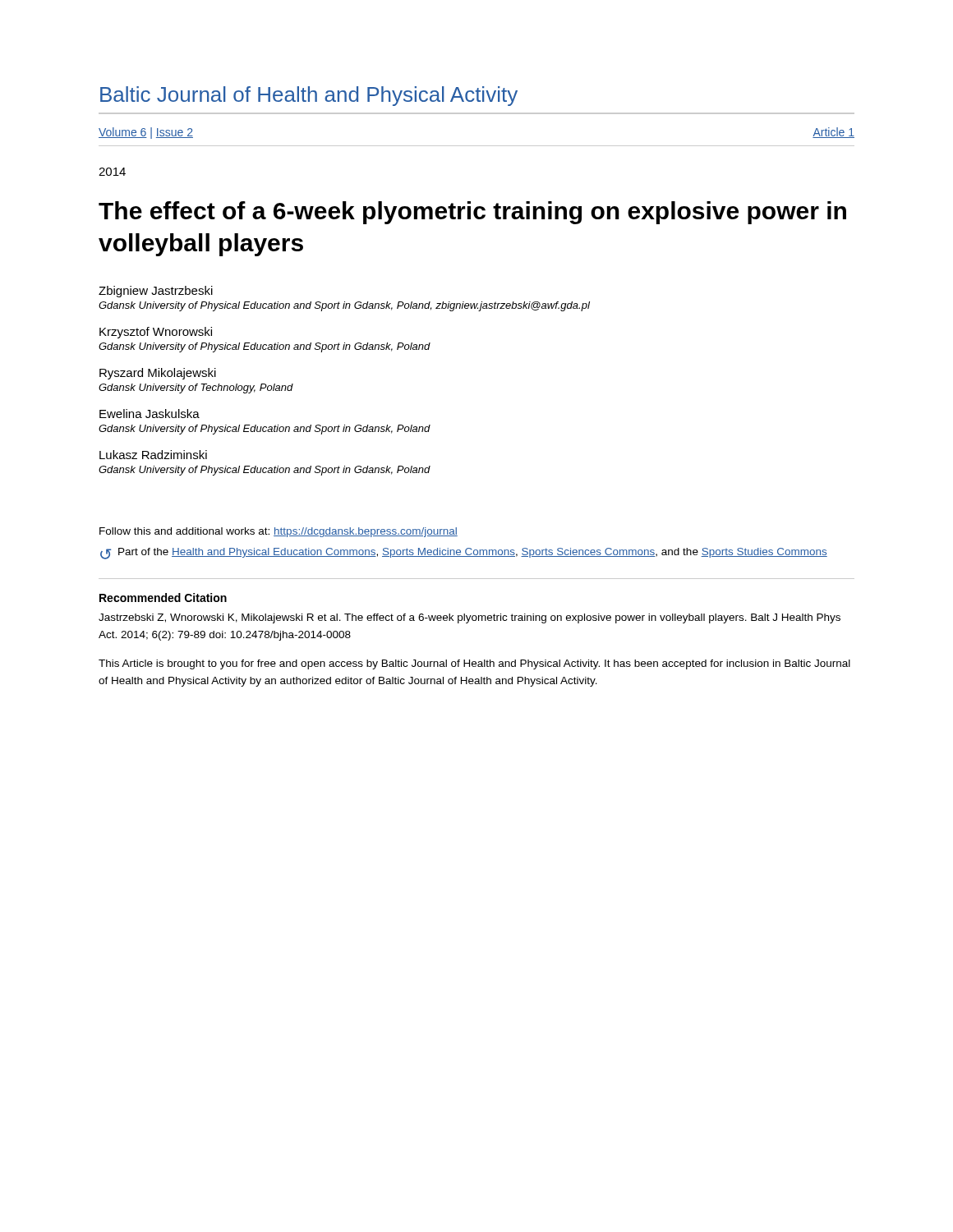Where is the passage that starts "Ewelina Jaskulska Gdansk University of Physical"?

150,414
